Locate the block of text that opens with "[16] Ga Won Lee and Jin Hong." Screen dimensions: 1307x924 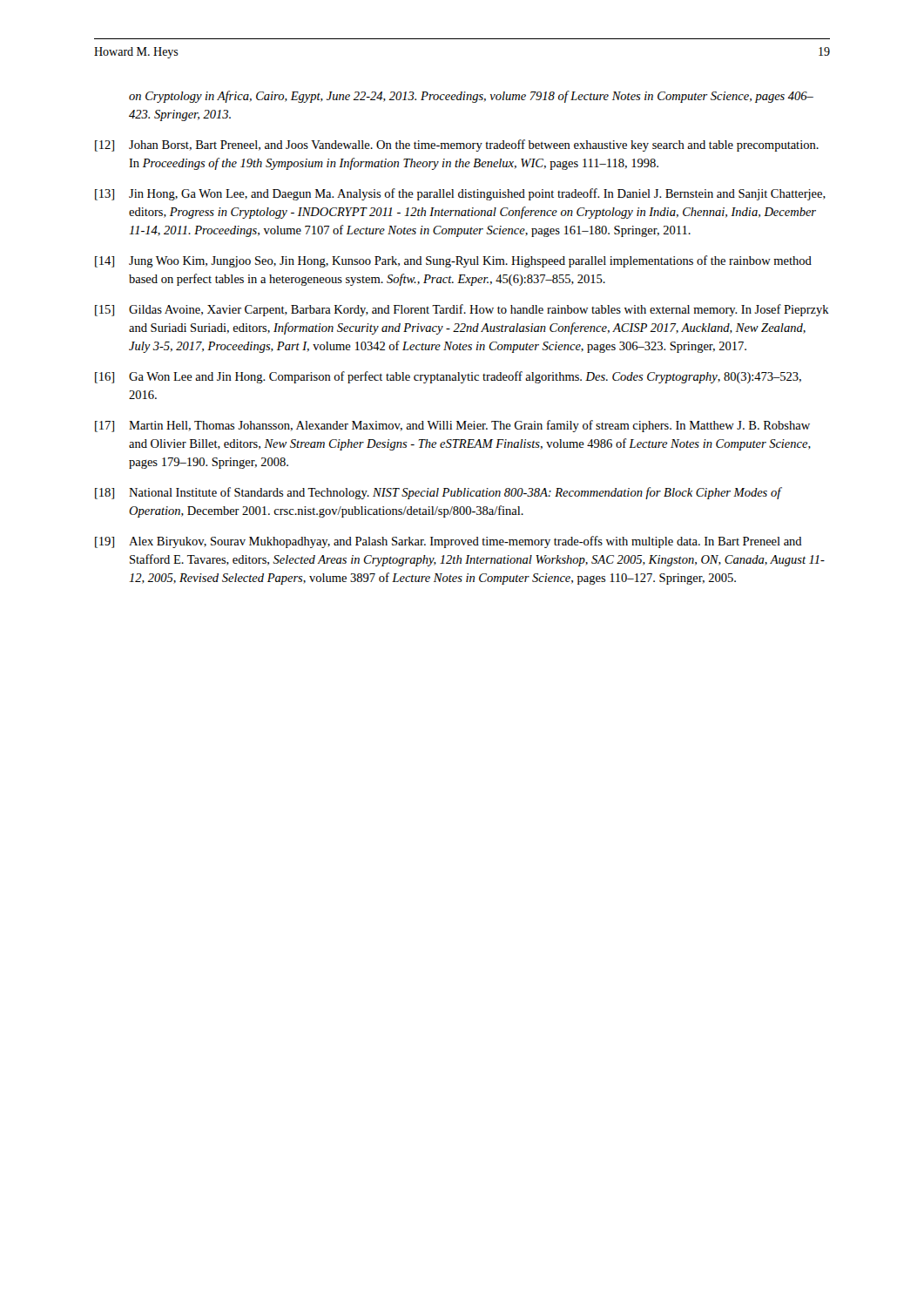[462, 386]
